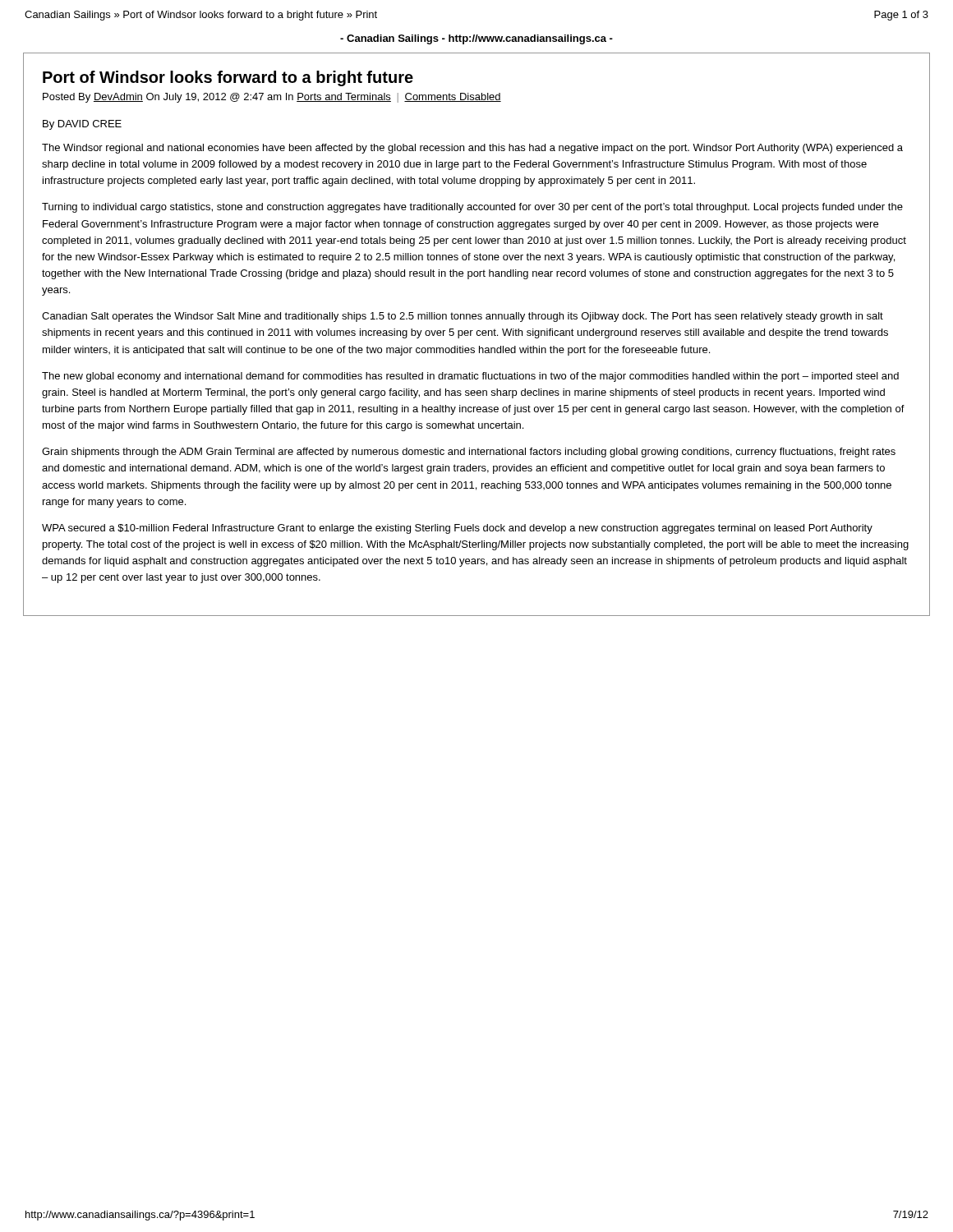This screenshot has width=953, height=1232.
Task: Find the text starting "WPA secured a $10-million Federal Infrastructure Grant to"
Action: 475,552
